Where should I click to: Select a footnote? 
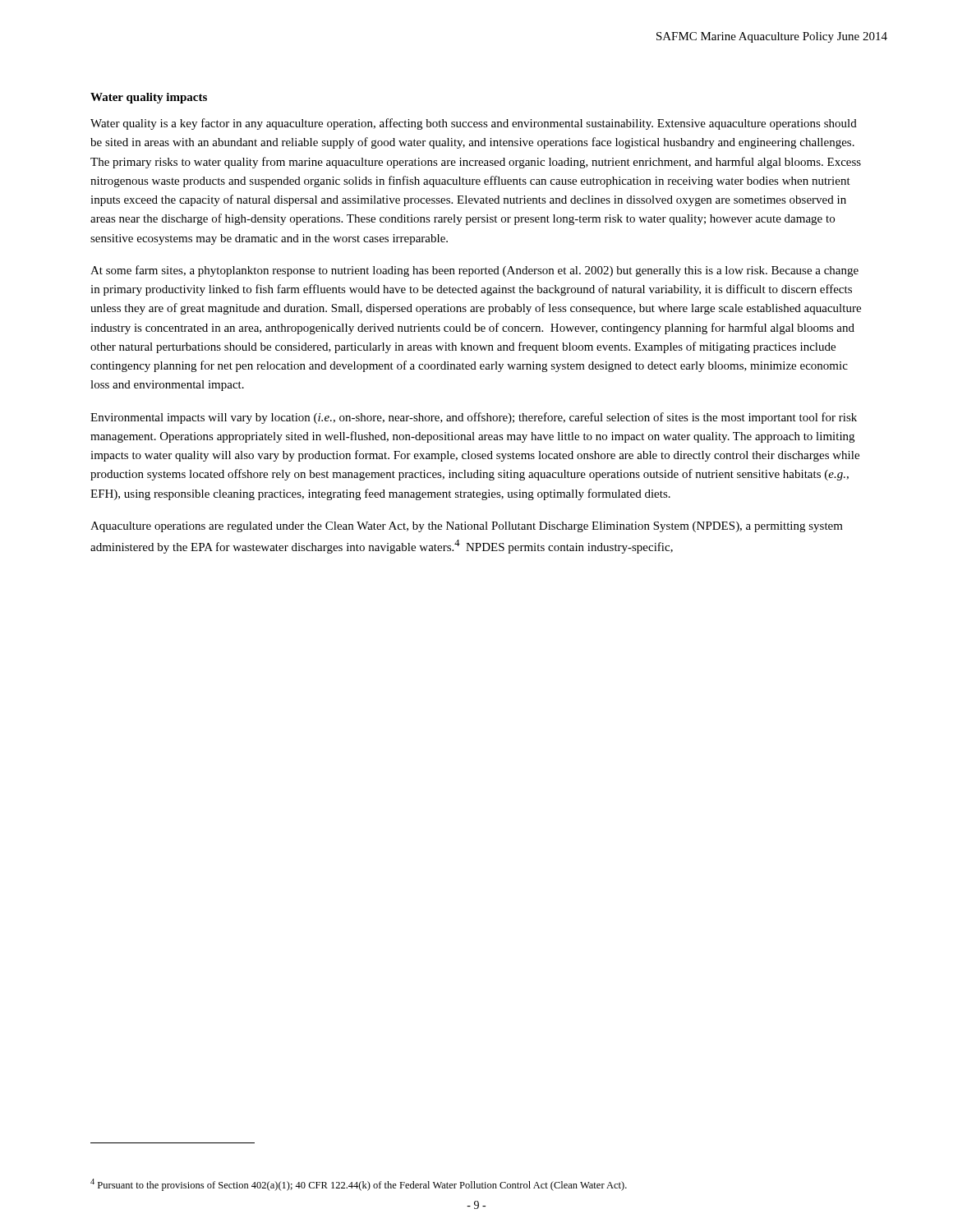pos(359,1184)
